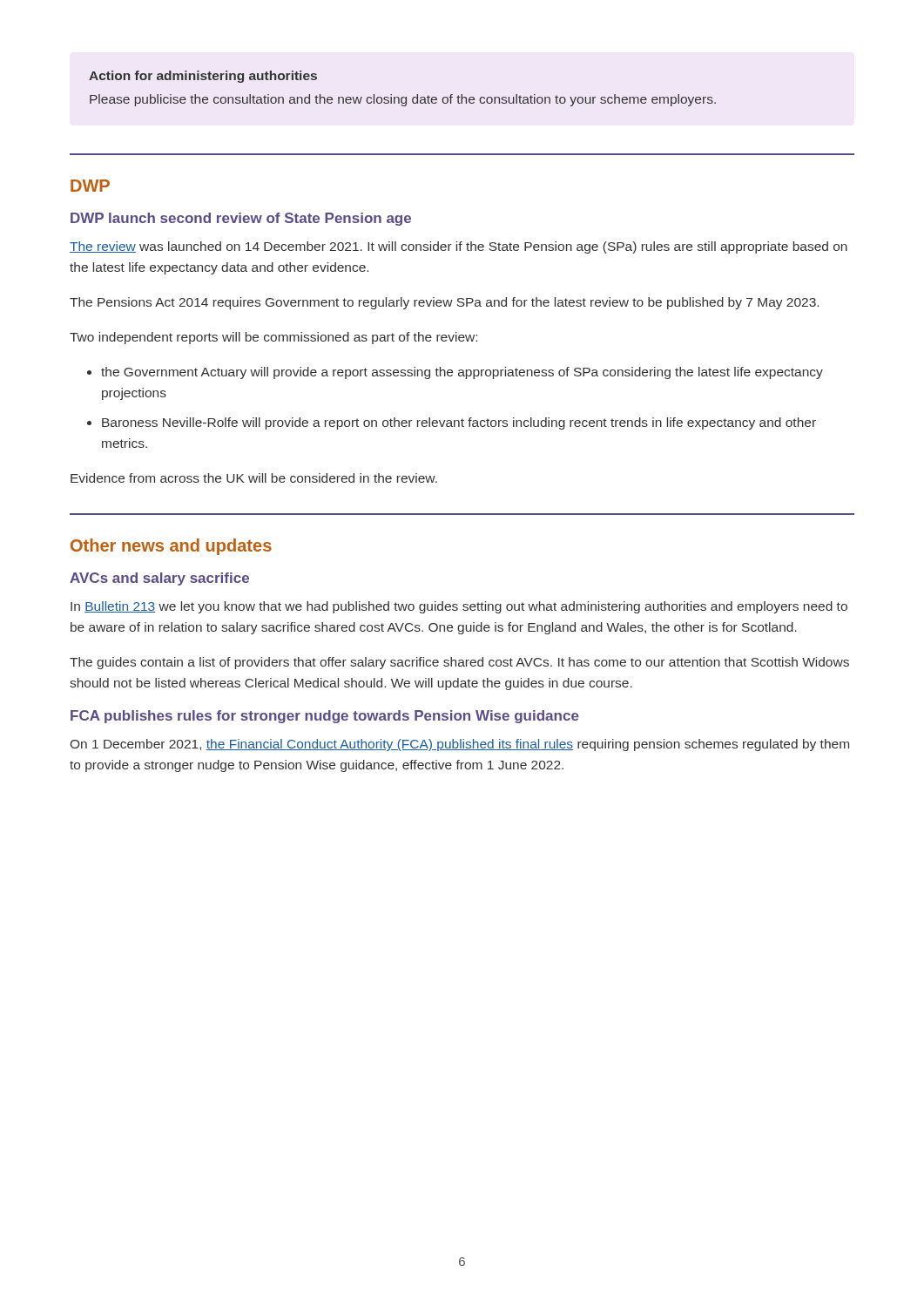Point to the text block starting "the Government Actuary"
The image size is (924, 1307).
462,382
